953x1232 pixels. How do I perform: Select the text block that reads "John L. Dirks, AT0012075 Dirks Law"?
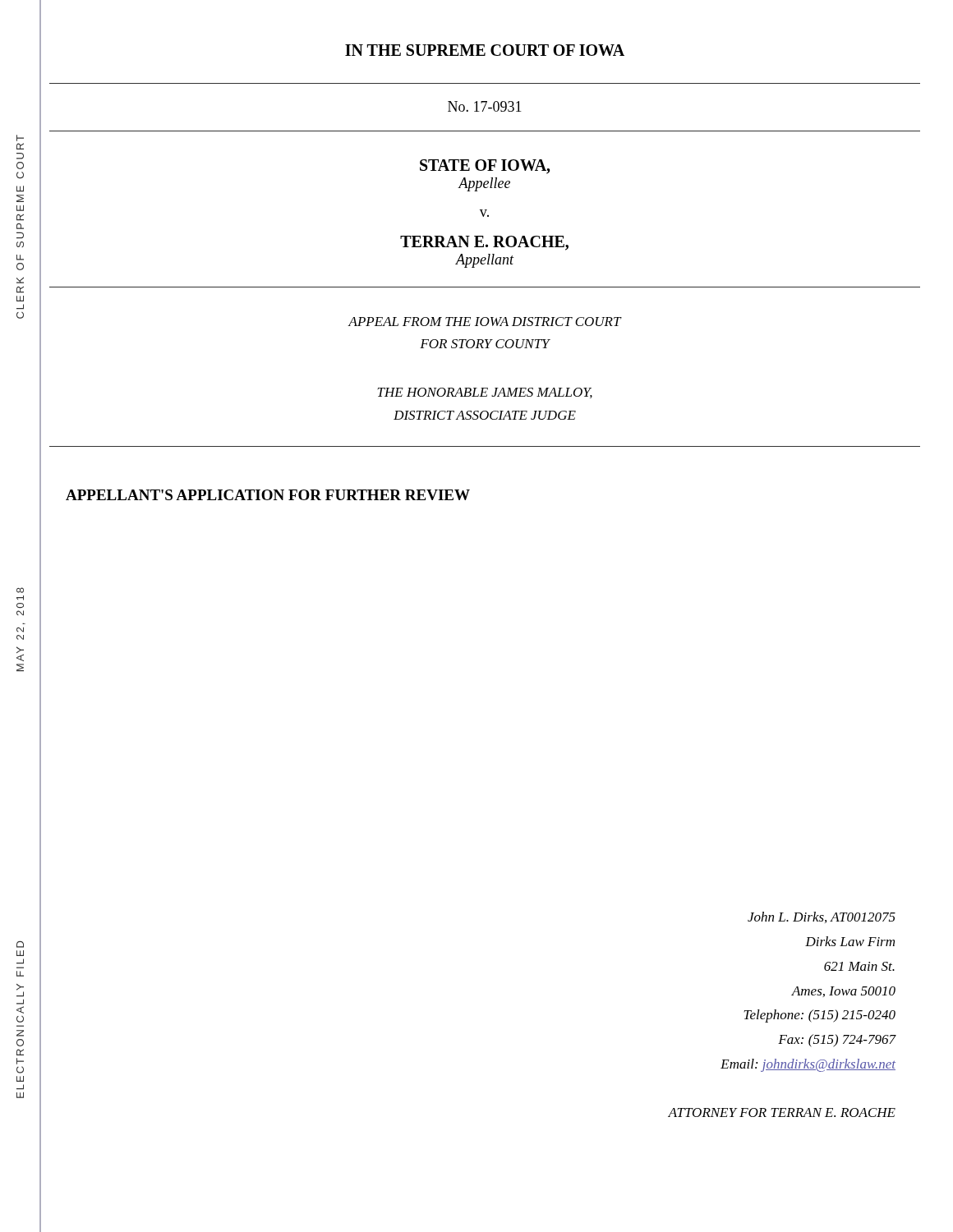click(782, 1015)
